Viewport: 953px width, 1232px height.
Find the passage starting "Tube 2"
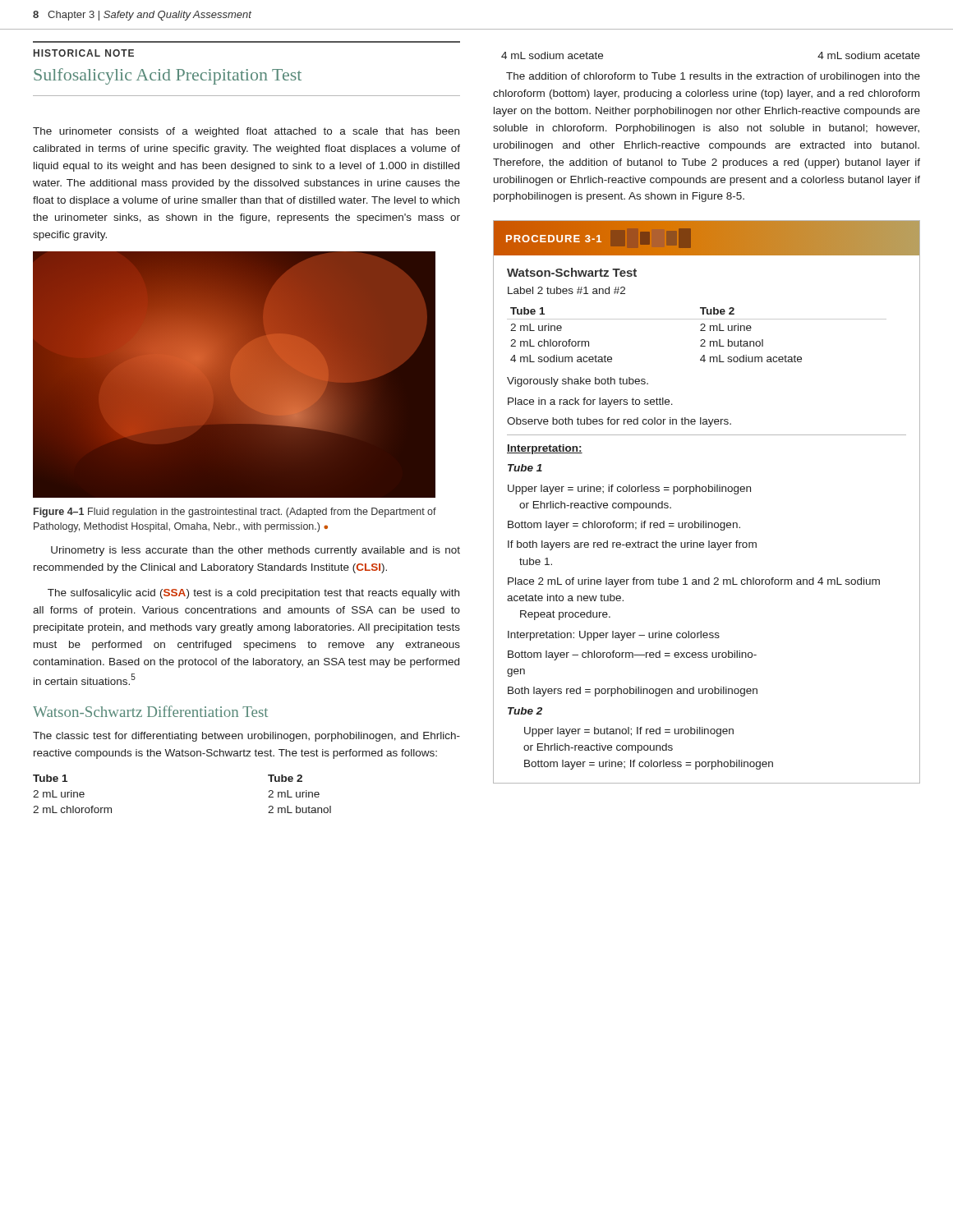[525, 711]
